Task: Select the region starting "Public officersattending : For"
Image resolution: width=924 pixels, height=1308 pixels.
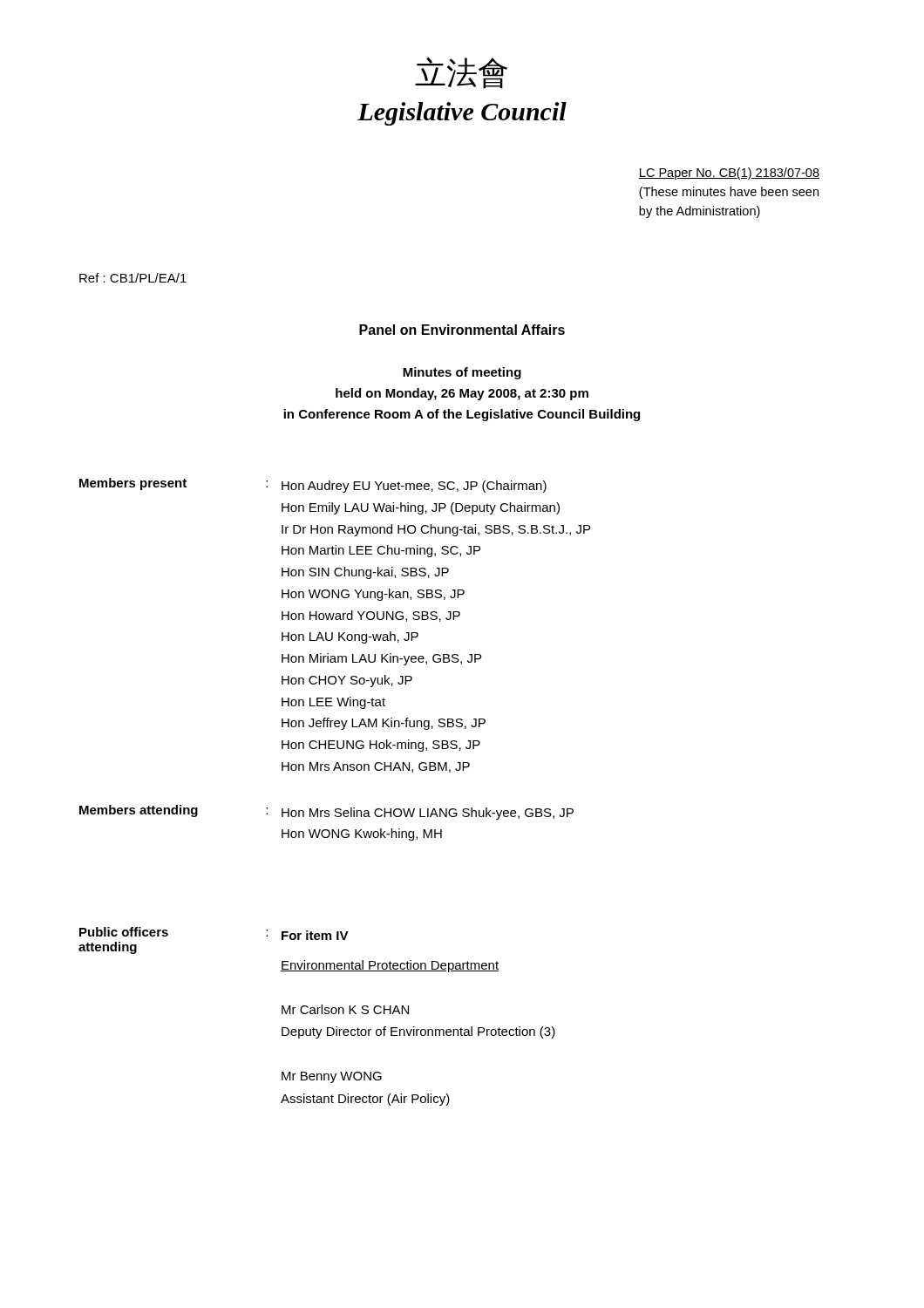Action: (317, 1017)
